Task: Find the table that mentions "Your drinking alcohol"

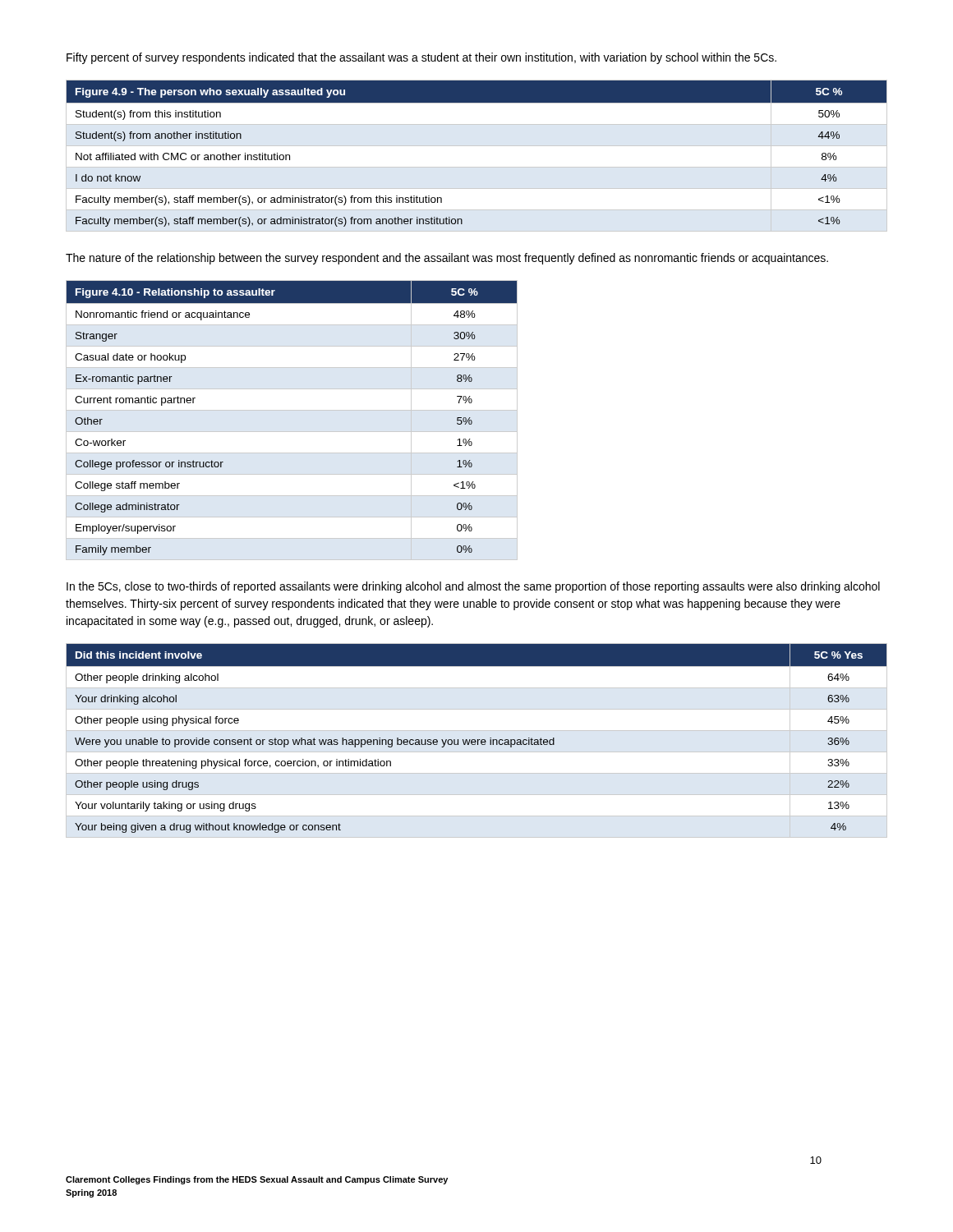Action: (476, 740)
